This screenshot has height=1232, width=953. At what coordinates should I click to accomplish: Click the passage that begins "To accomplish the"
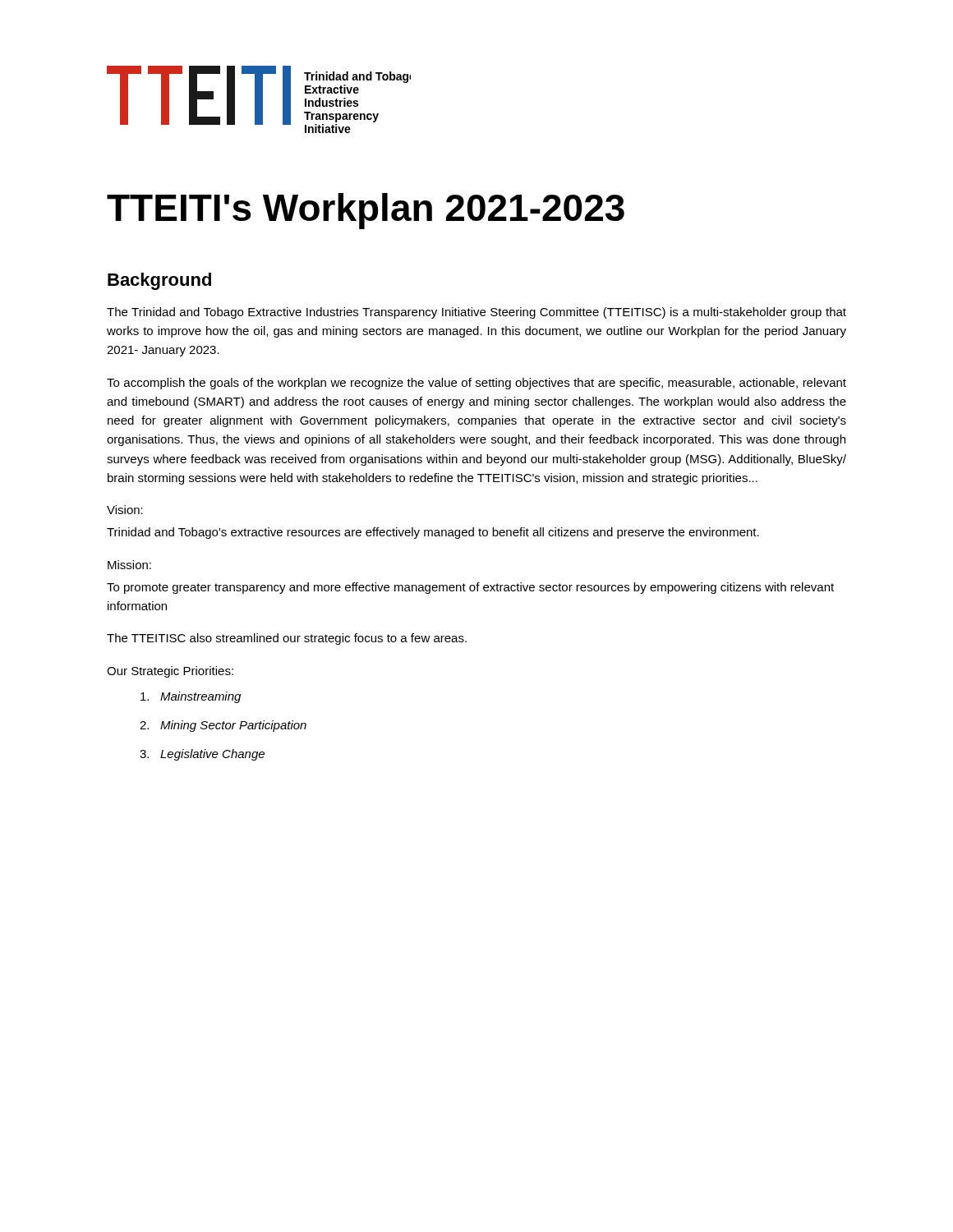[x=476, y=430]
